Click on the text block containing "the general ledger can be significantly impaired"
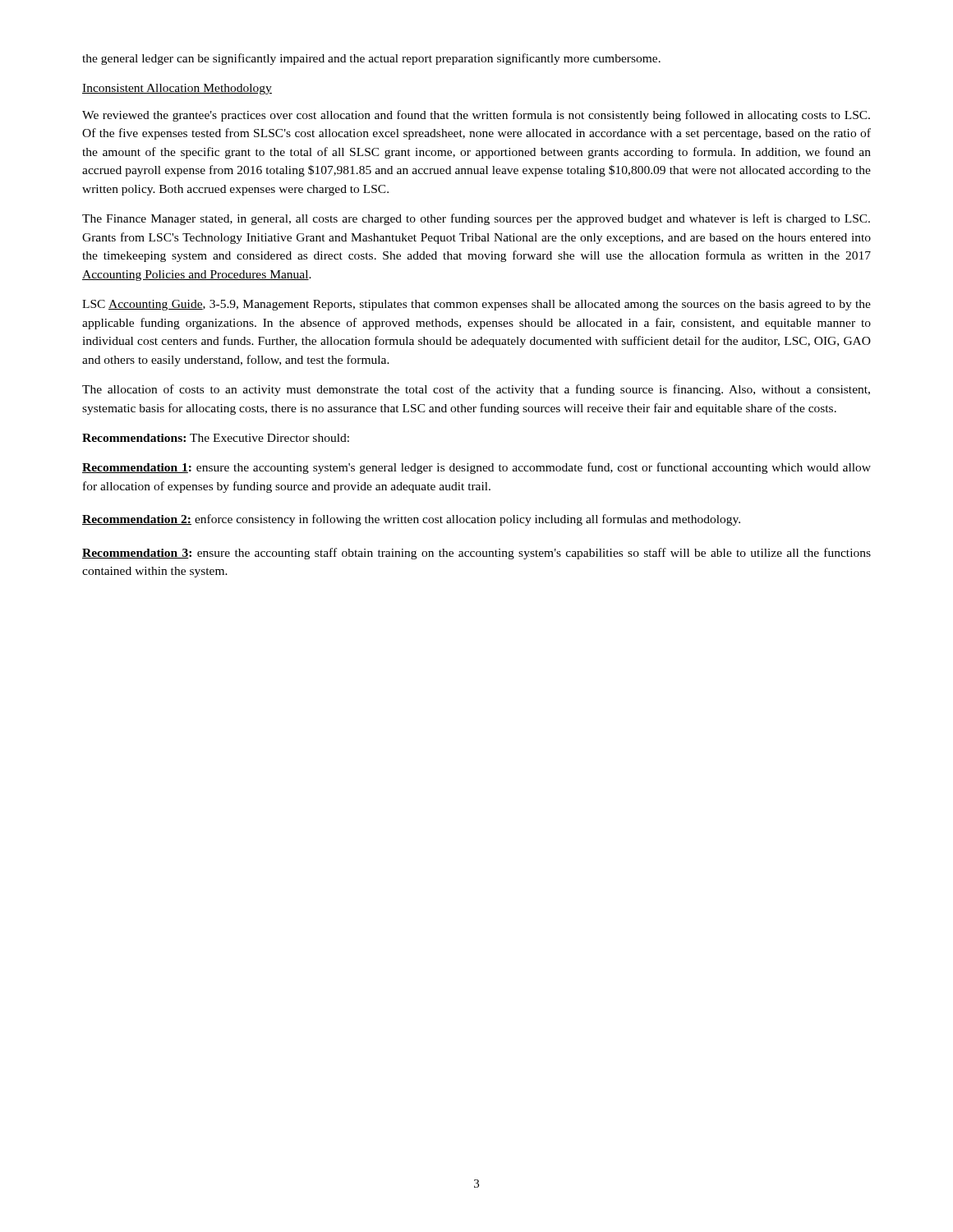The width and height of the screenshot is (953, 1232). click(x=476, y=59)
